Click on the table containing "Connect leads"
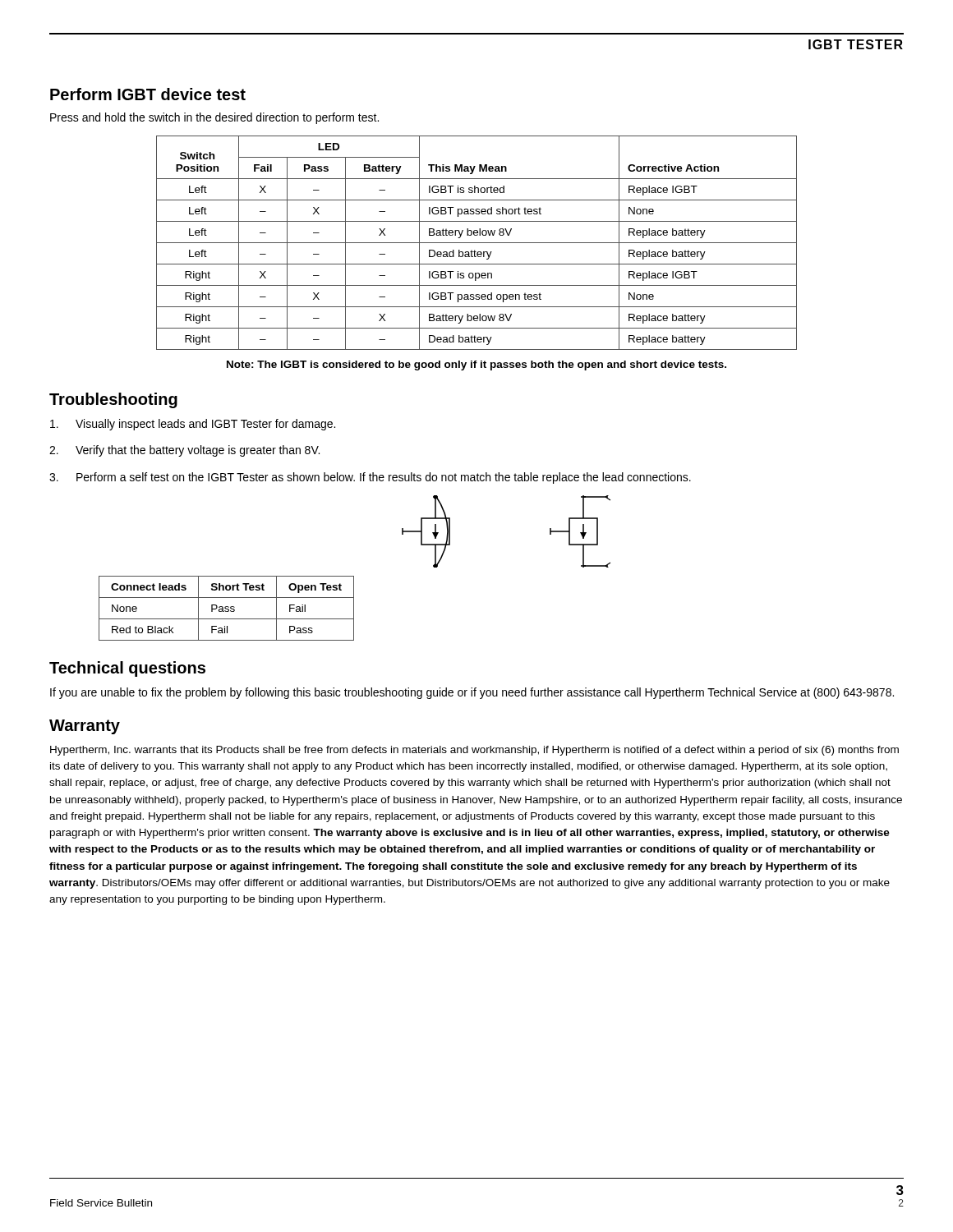This screenshot has height=1232, width=953. point(501,608)
